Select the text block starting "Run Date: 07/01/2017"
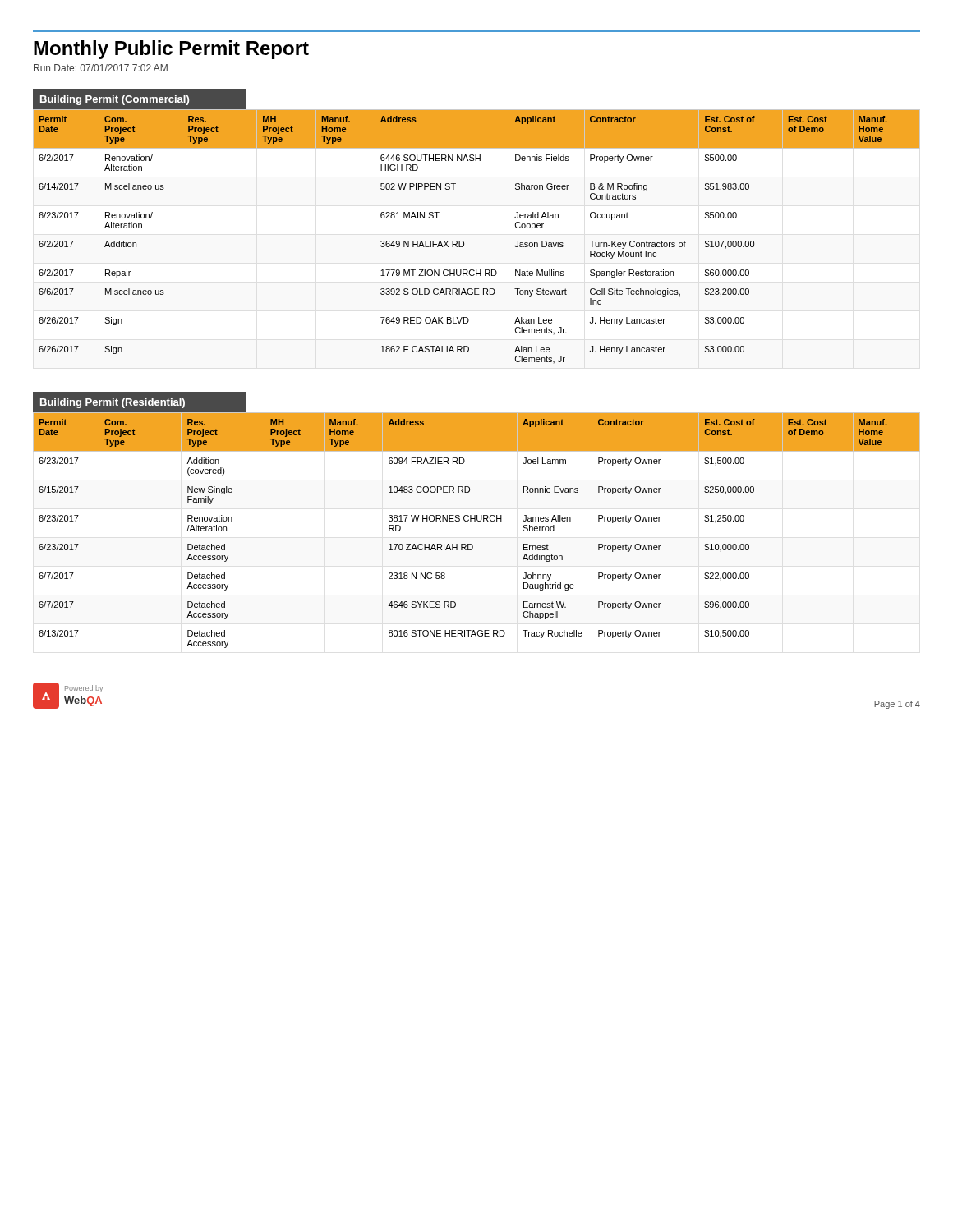The image size is (953, 1232). click(x=101, y=68)
